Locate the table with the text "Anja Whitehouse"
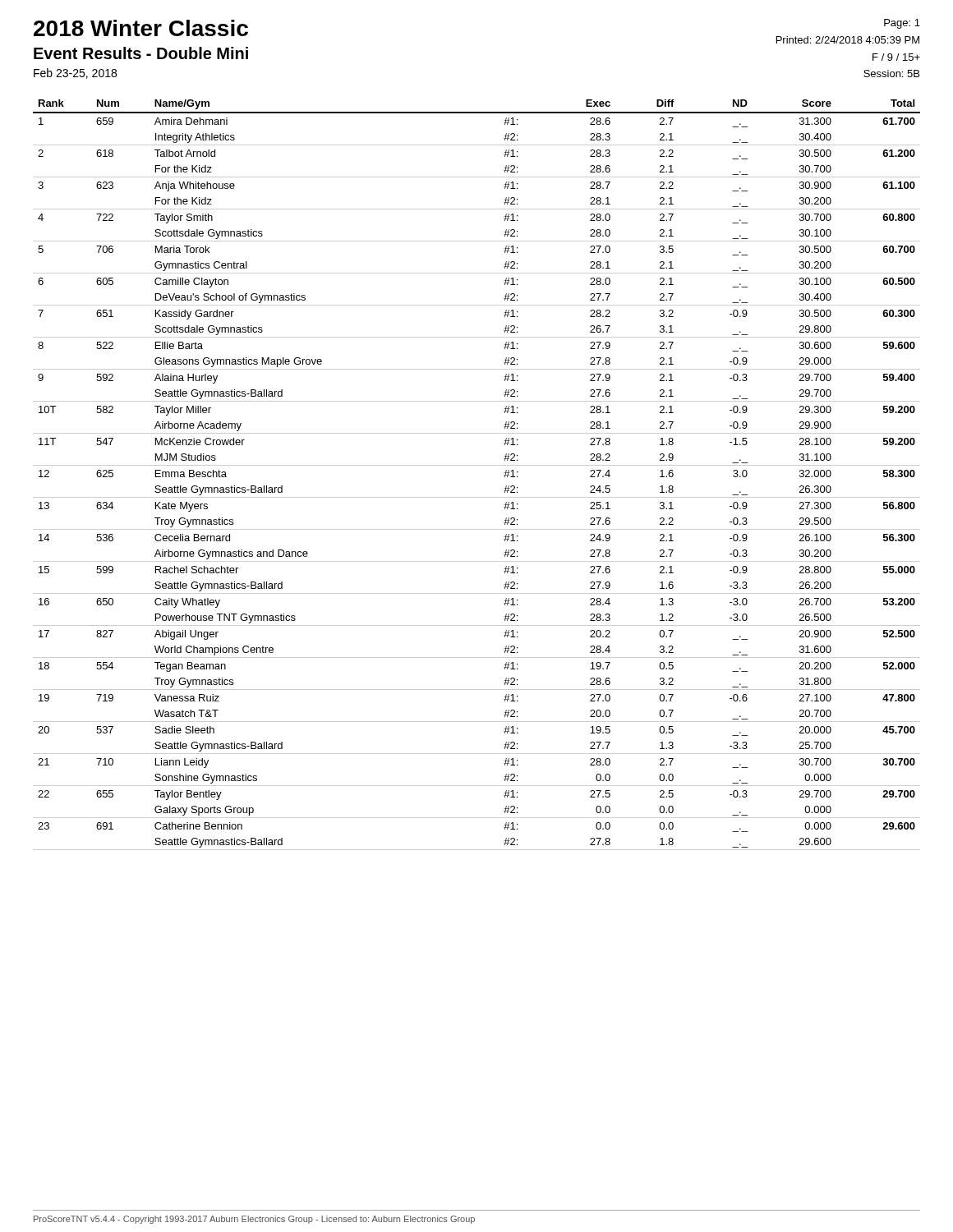The width and height of the screenshot is (953, 1232). pyautogui.click(x=476, y=472)
